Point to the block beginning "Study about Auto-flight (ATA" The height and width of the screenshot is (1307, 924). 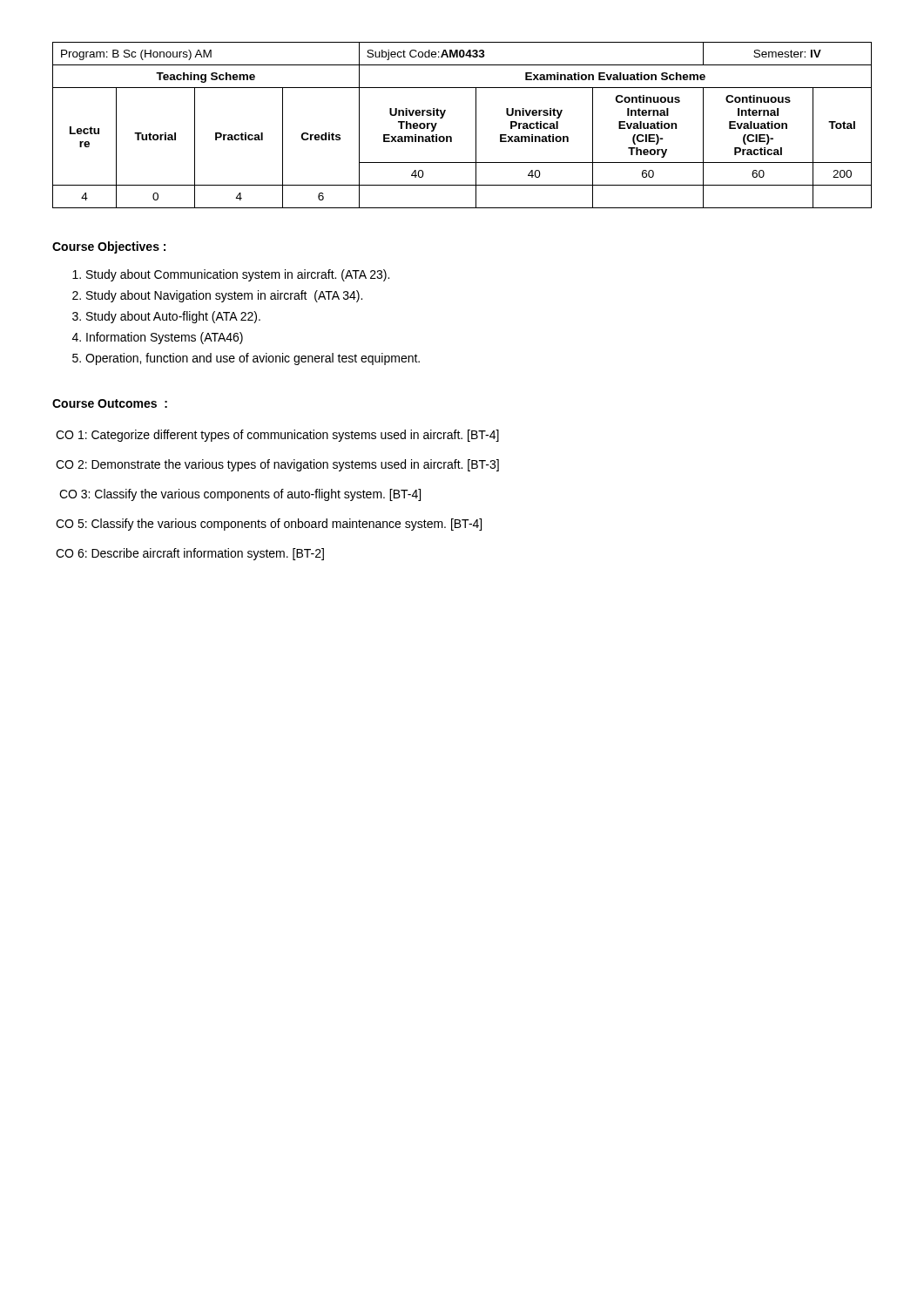pyautogui.click(x=166, y=317)
